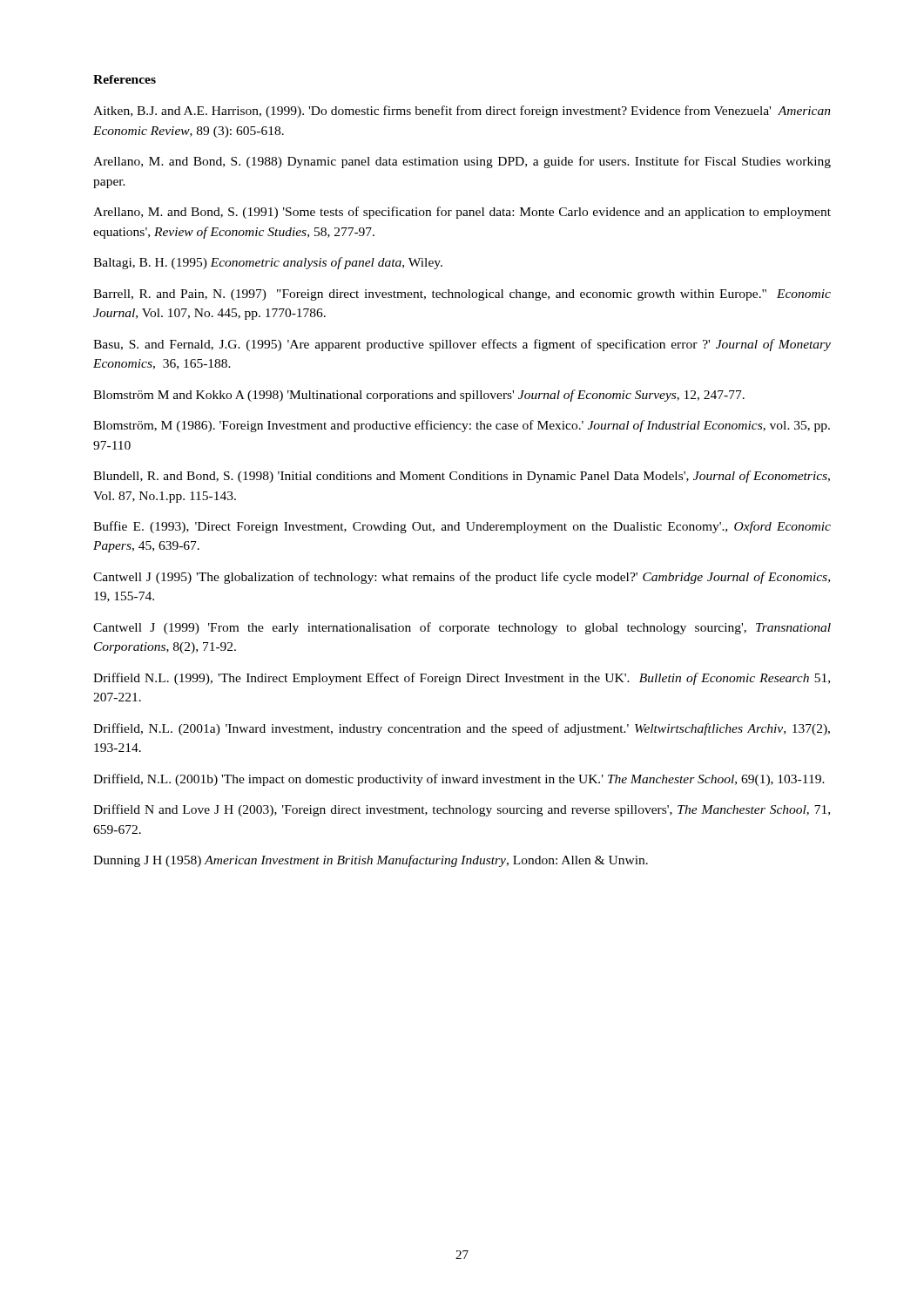The height and width of the screenshot is (1307, 924).
Task: Find the list item that says "Cantwell J (1999) 'From the early"
Action: [462, 637]
